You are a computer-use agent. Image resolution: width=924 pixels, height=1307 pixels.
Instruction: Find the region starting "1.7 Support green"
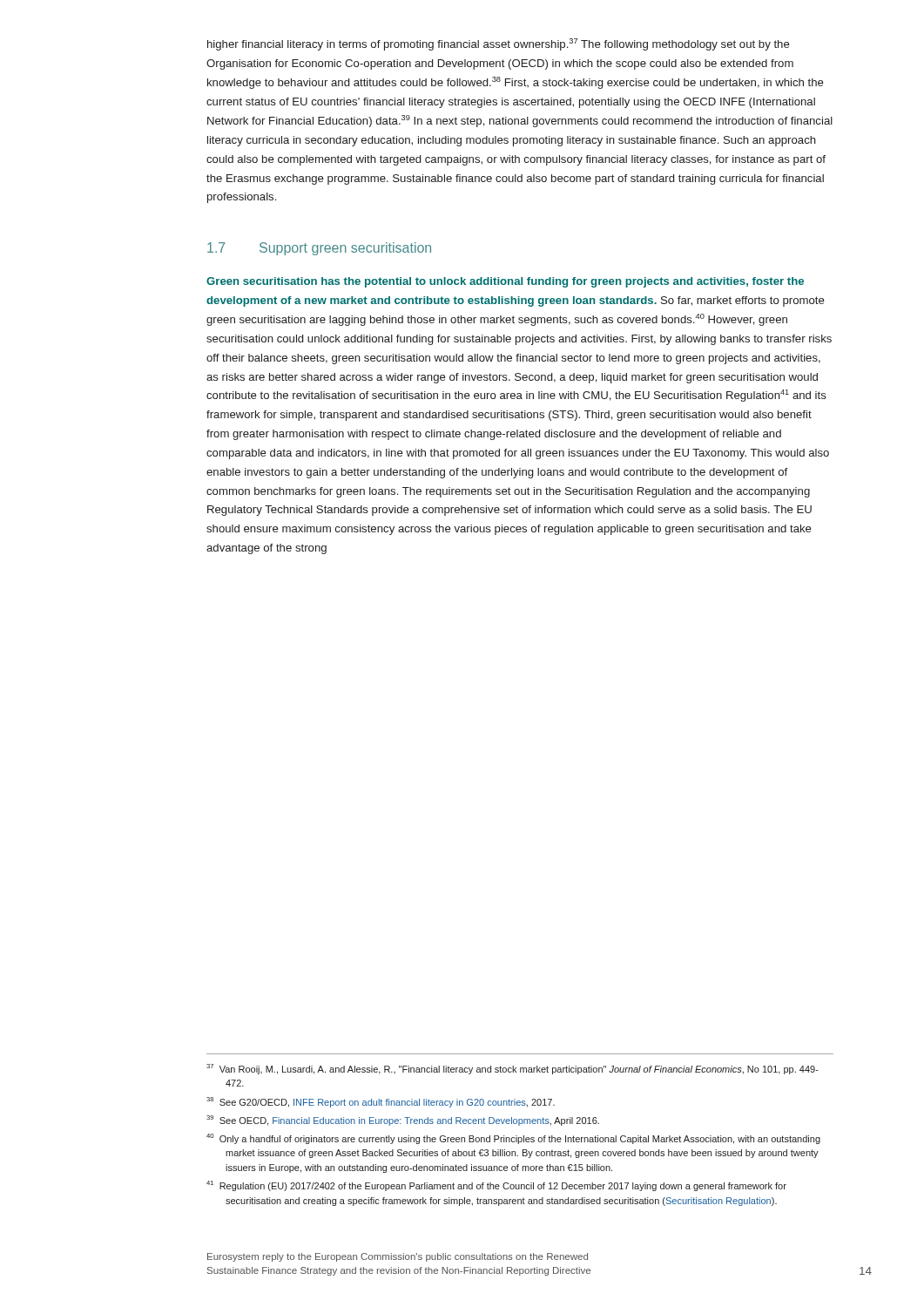point(319,248)
